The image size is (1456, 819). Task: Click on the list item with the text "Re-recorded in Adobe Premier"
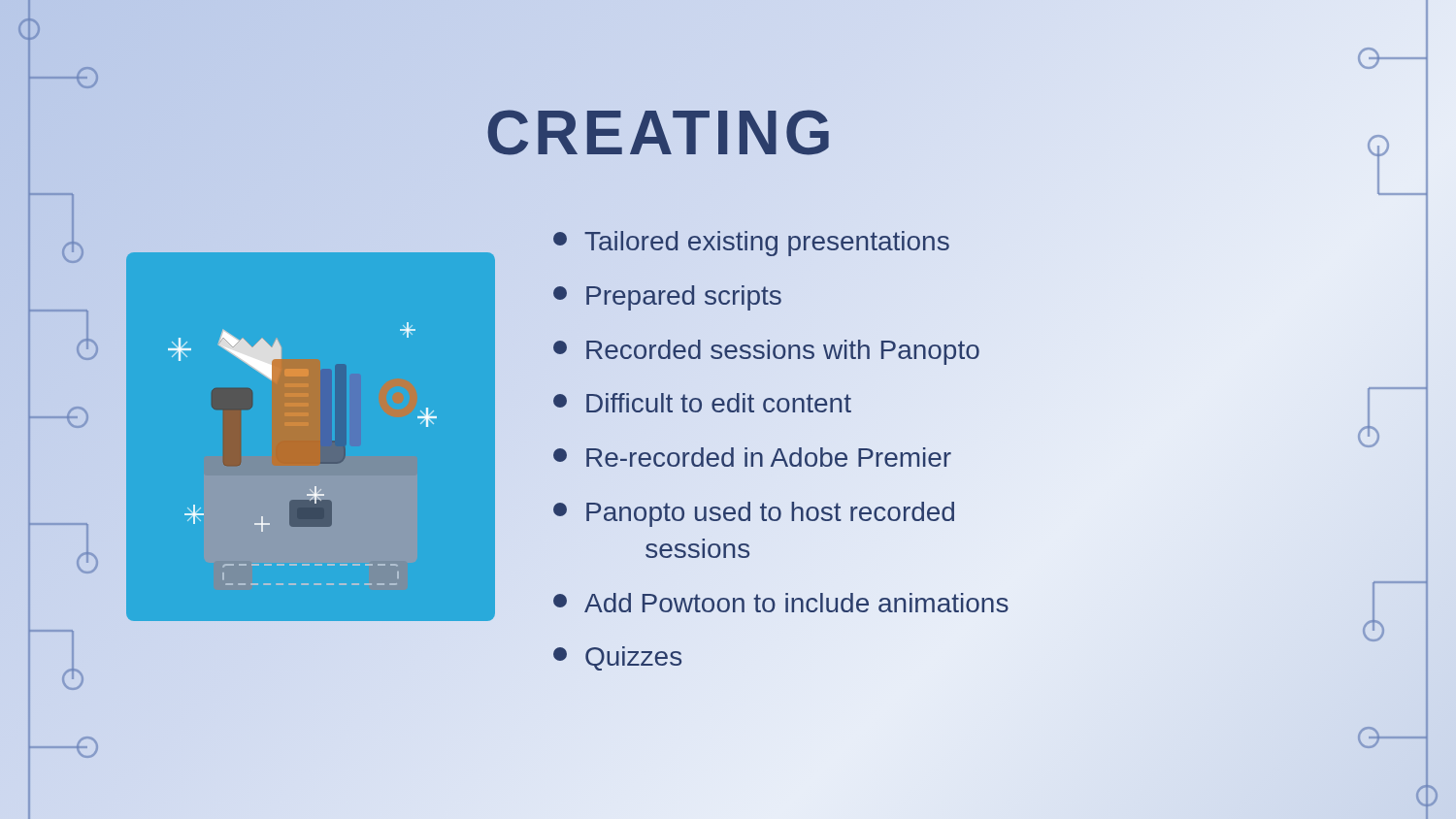752,458
